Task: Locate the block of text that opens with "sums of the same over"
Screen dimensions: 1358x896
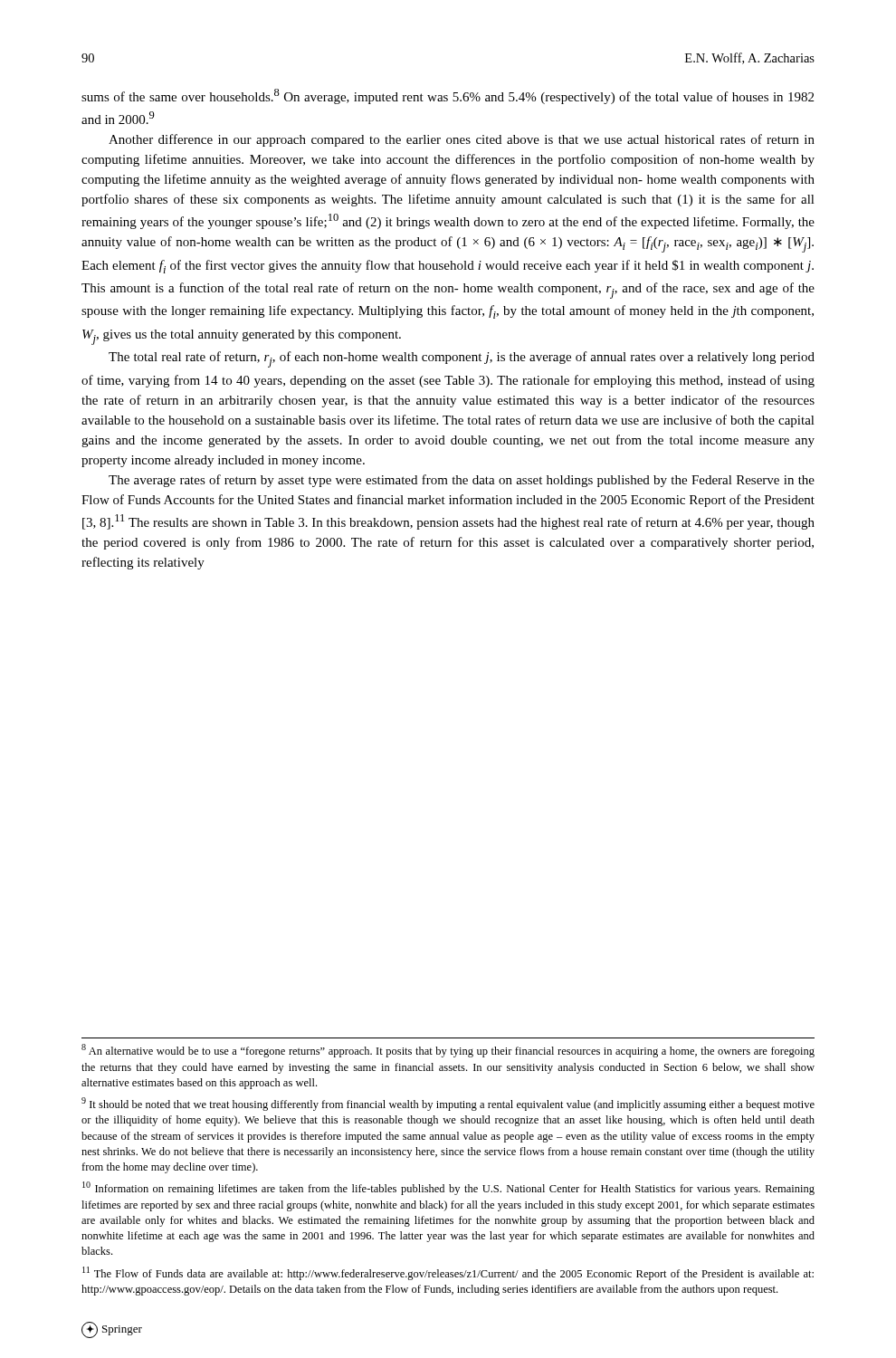Action: [448, 106]
